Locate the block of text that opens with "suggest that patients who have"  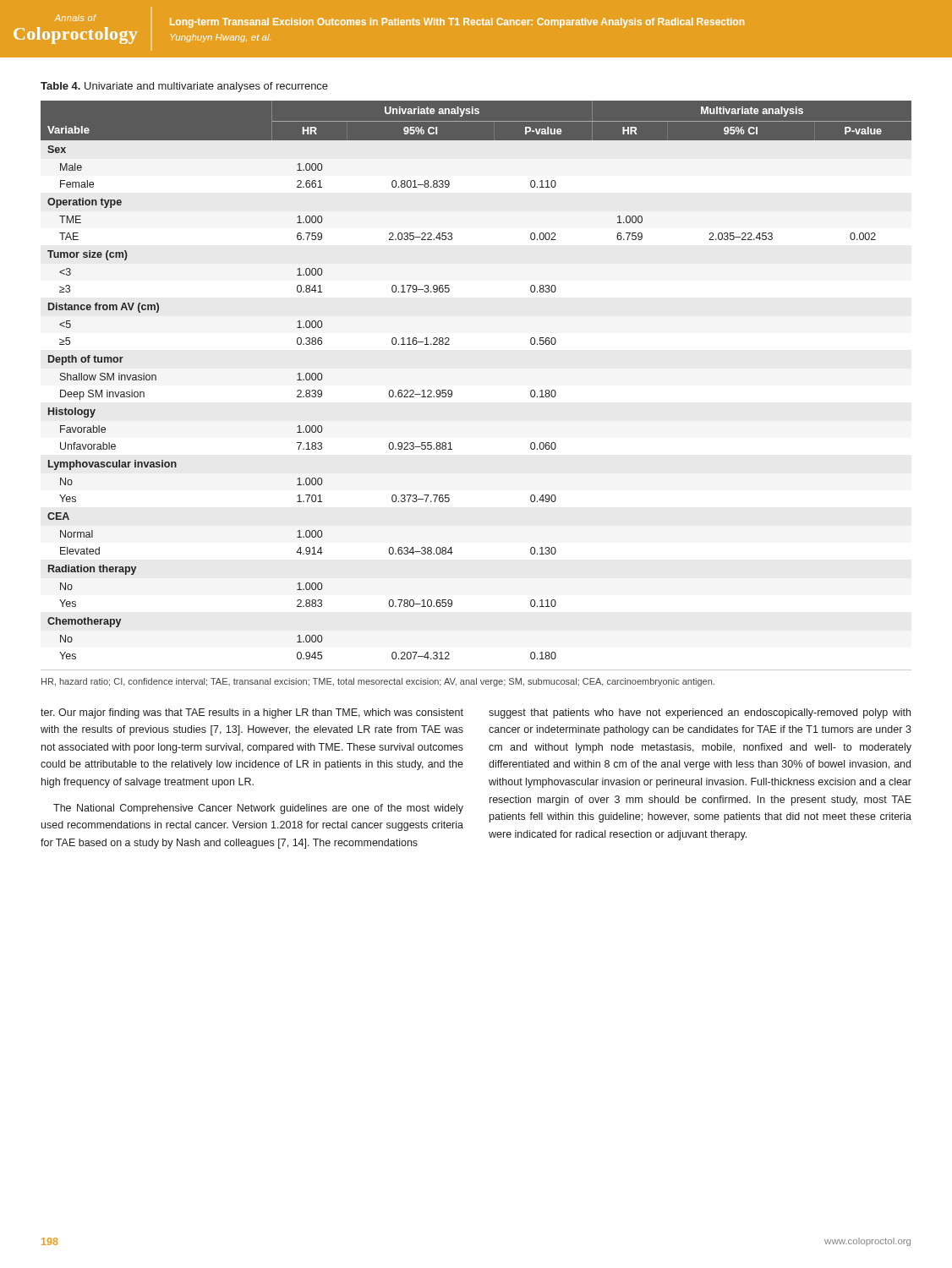tap(700, 773)
